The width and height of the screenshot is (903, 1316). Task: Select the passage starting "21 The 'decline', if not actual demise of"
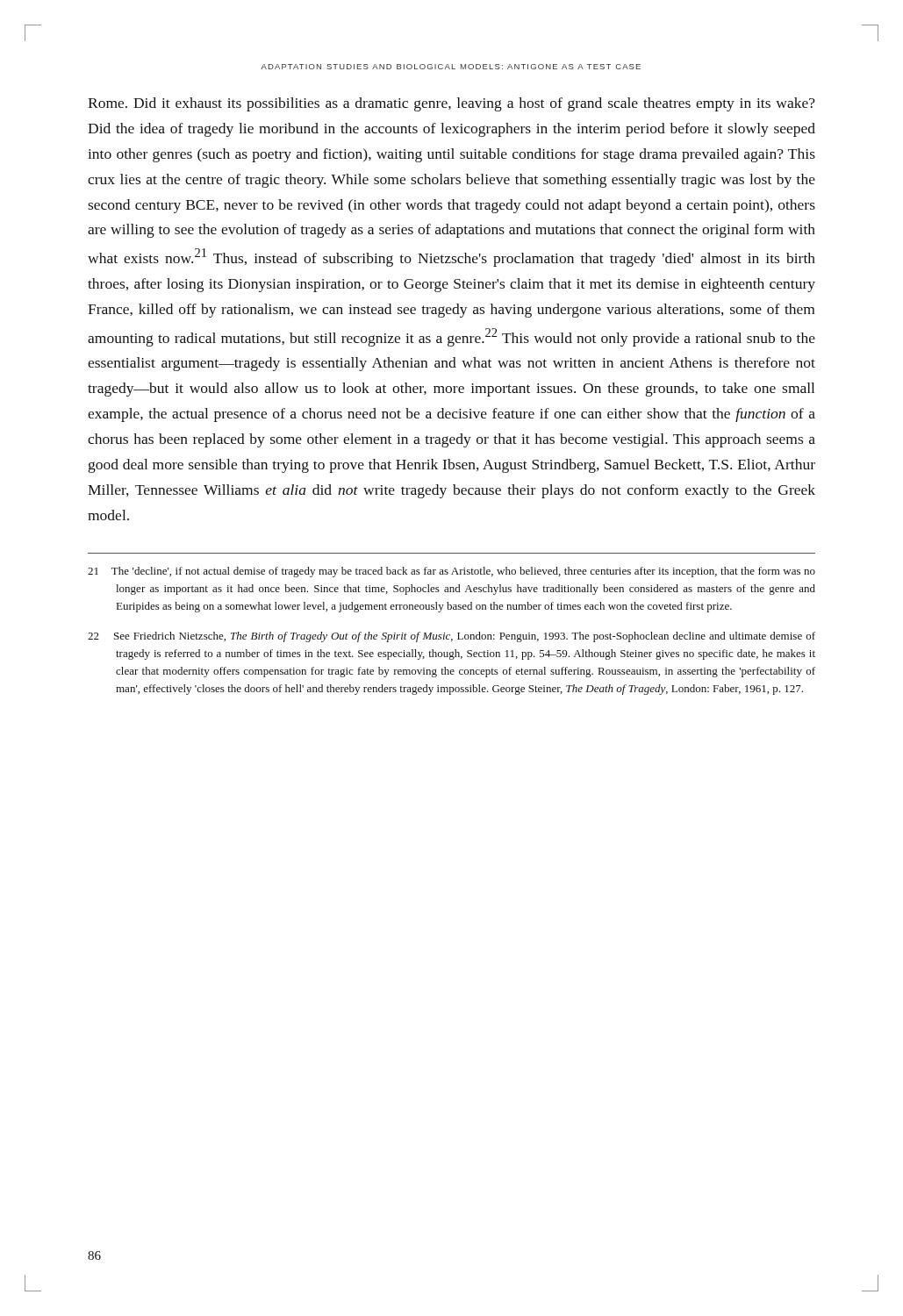(452, 588)
